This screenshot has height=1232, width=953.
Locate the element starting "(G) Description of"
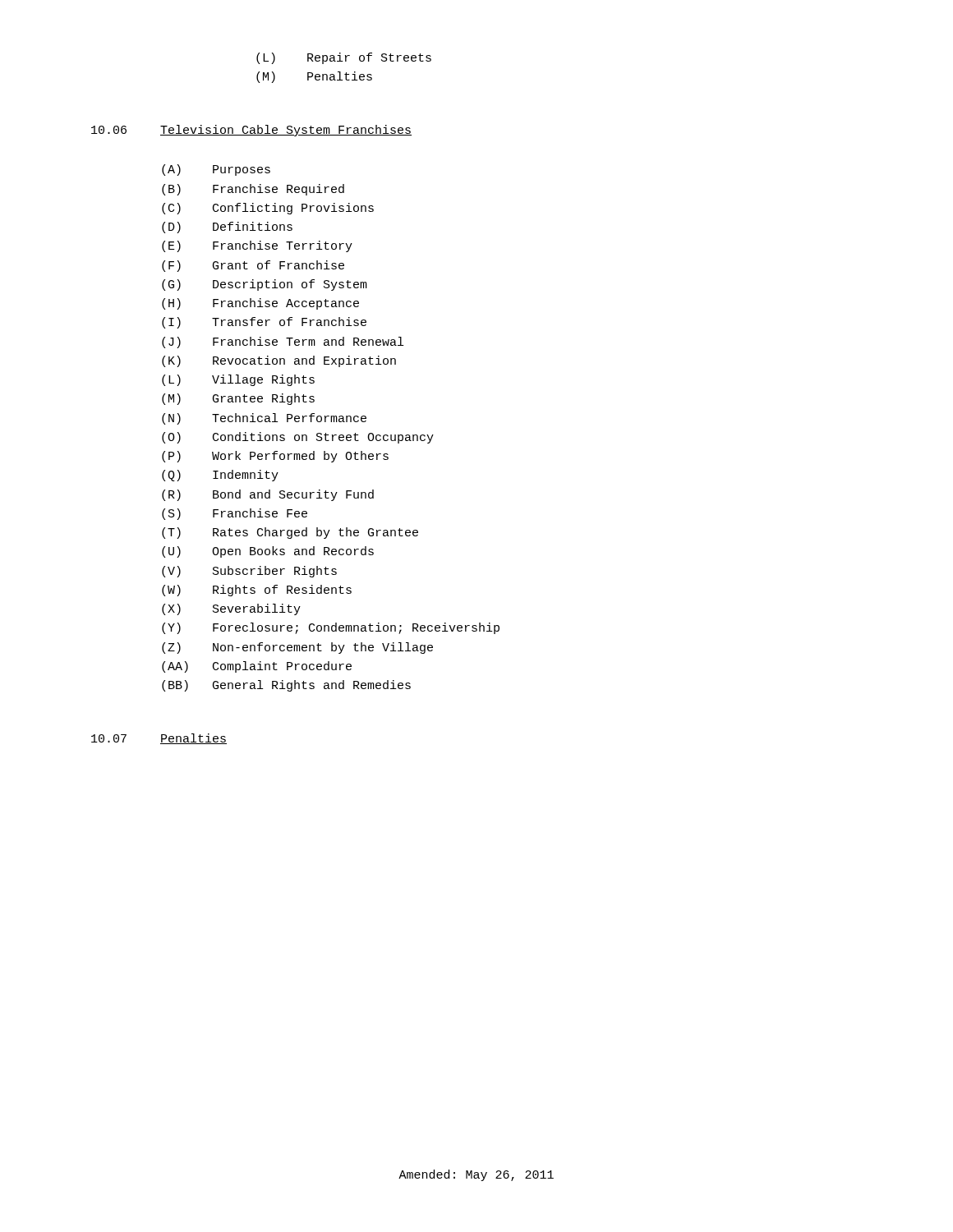tap(264, 285)
